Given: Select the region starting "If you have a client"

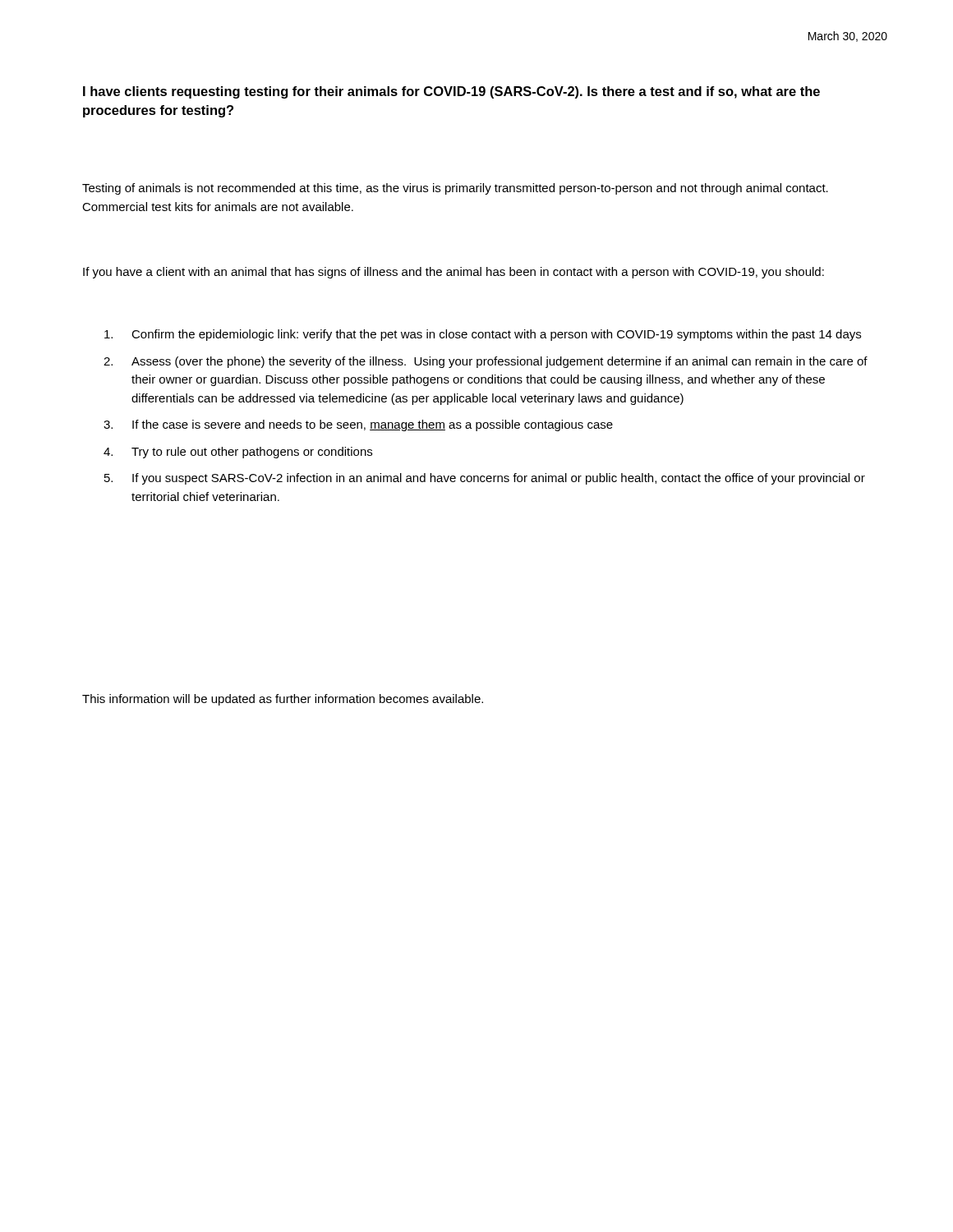Looking at the screenshot, I should tap(453, 271).
